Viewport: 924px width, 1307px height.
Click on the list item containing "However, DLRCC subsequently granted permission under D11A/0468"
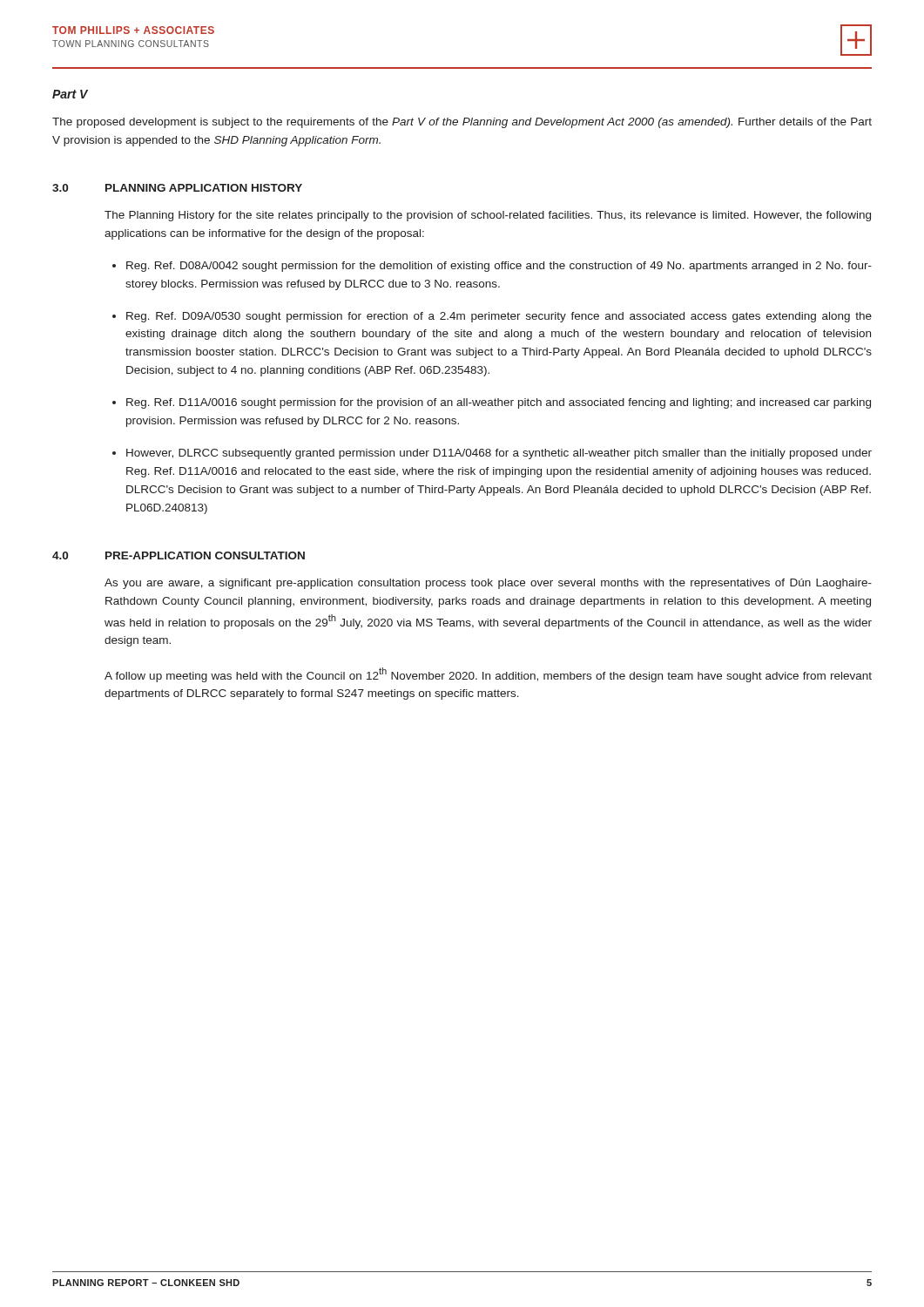[x=499, y=480]
